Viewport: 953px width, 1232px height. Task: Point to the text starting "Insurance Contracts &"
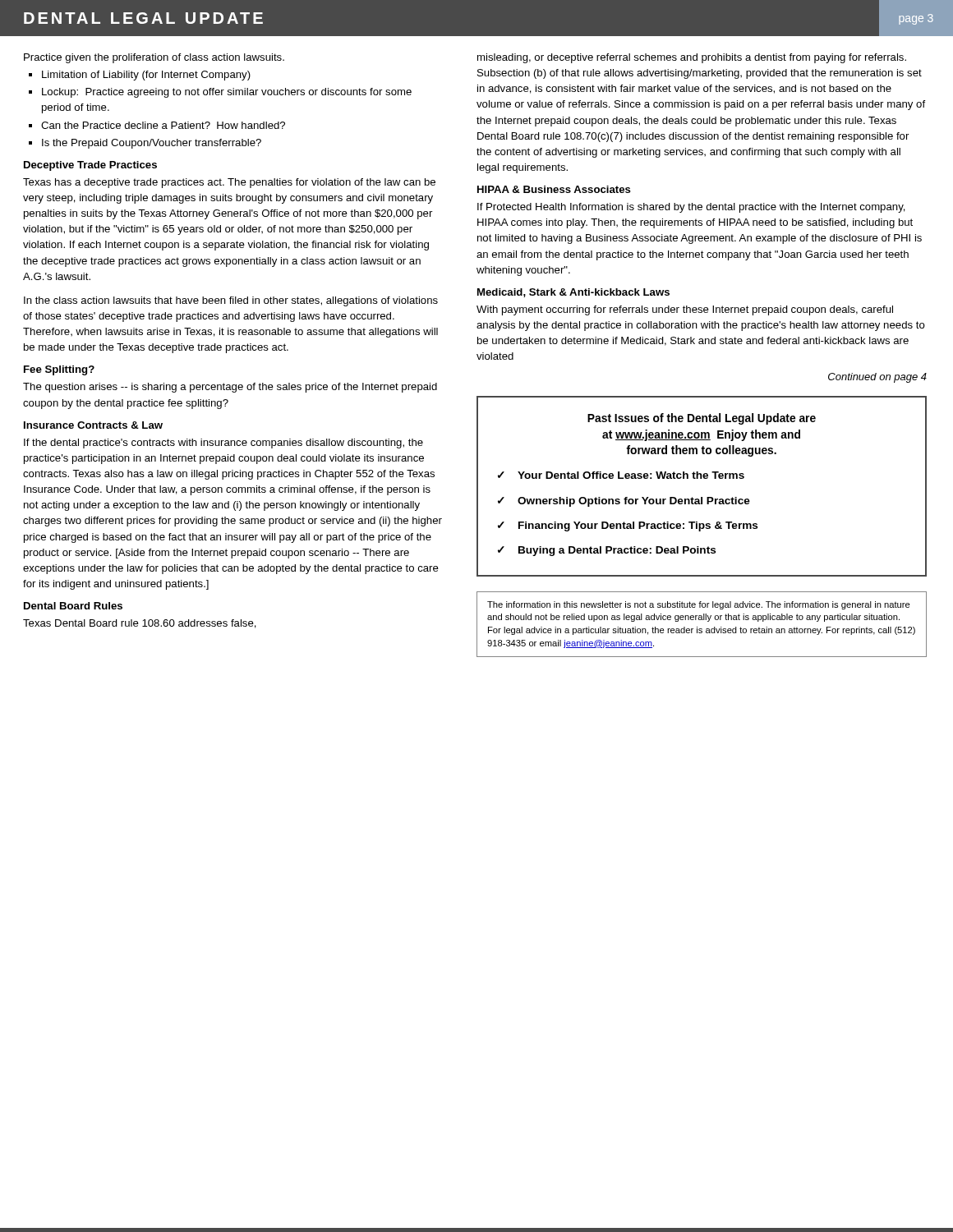[x=93, y=425]
